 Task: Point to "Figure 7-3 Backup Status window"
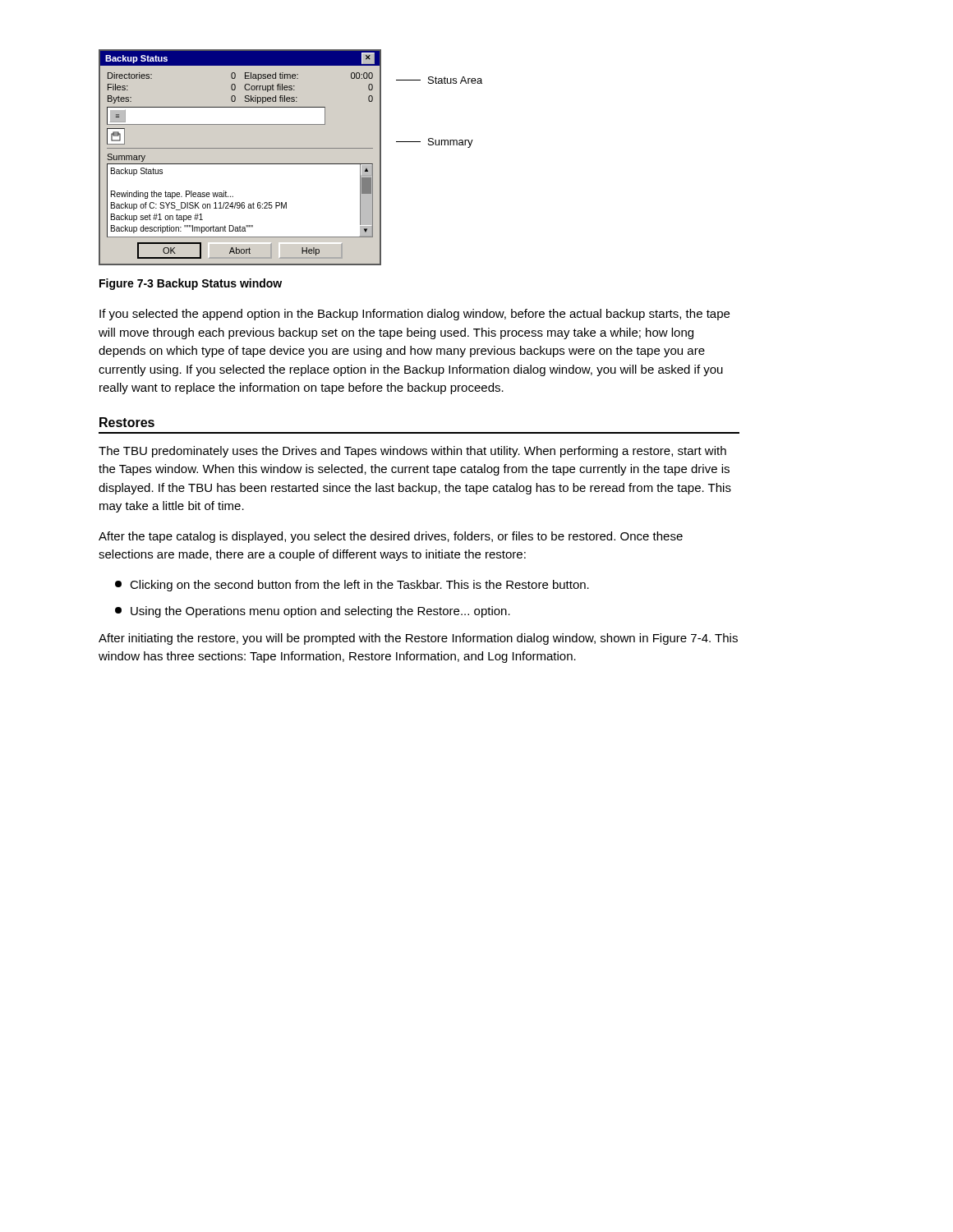pos(190,283)
